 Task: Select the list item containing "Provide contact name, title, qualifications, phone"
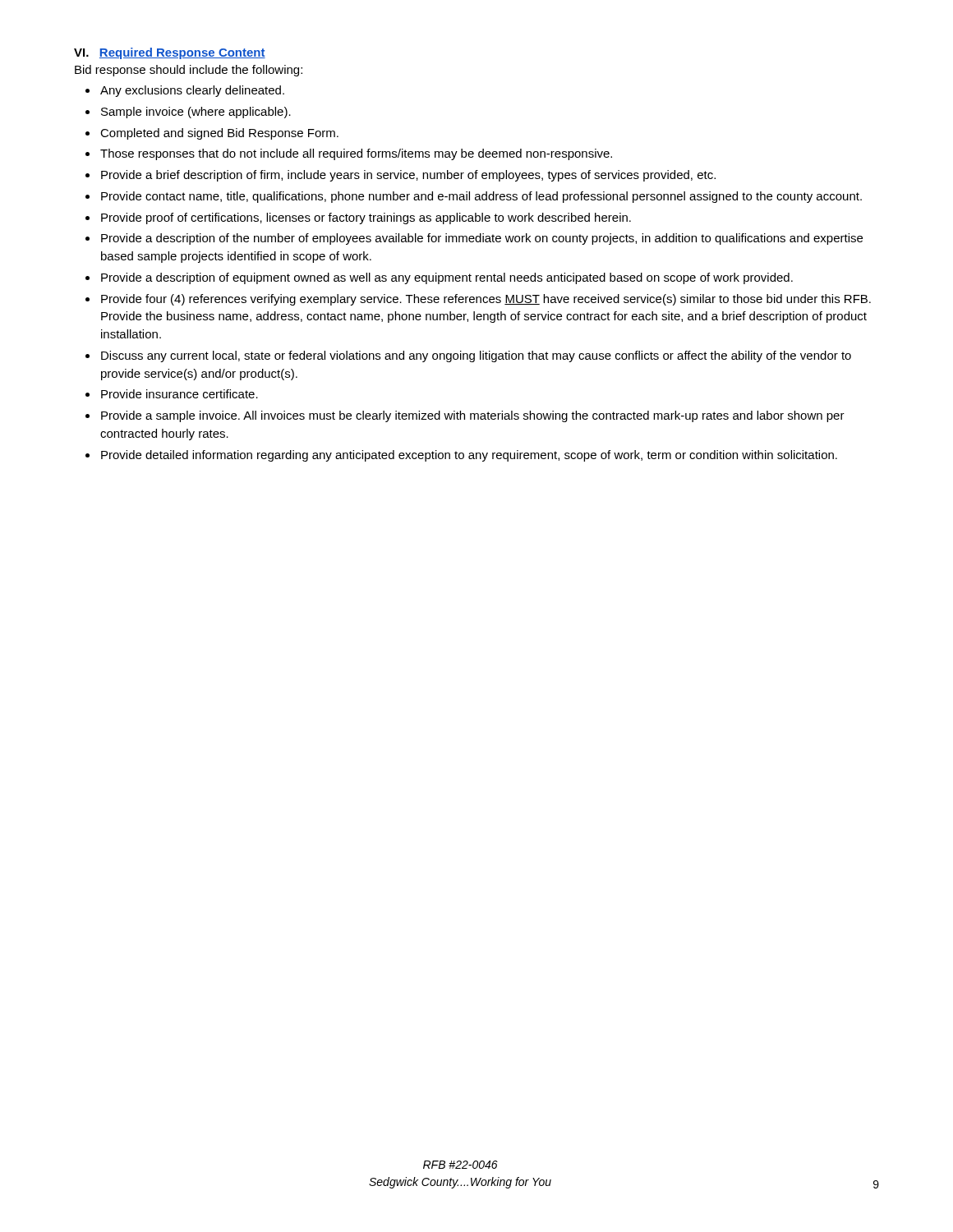(x=481, y=196)
